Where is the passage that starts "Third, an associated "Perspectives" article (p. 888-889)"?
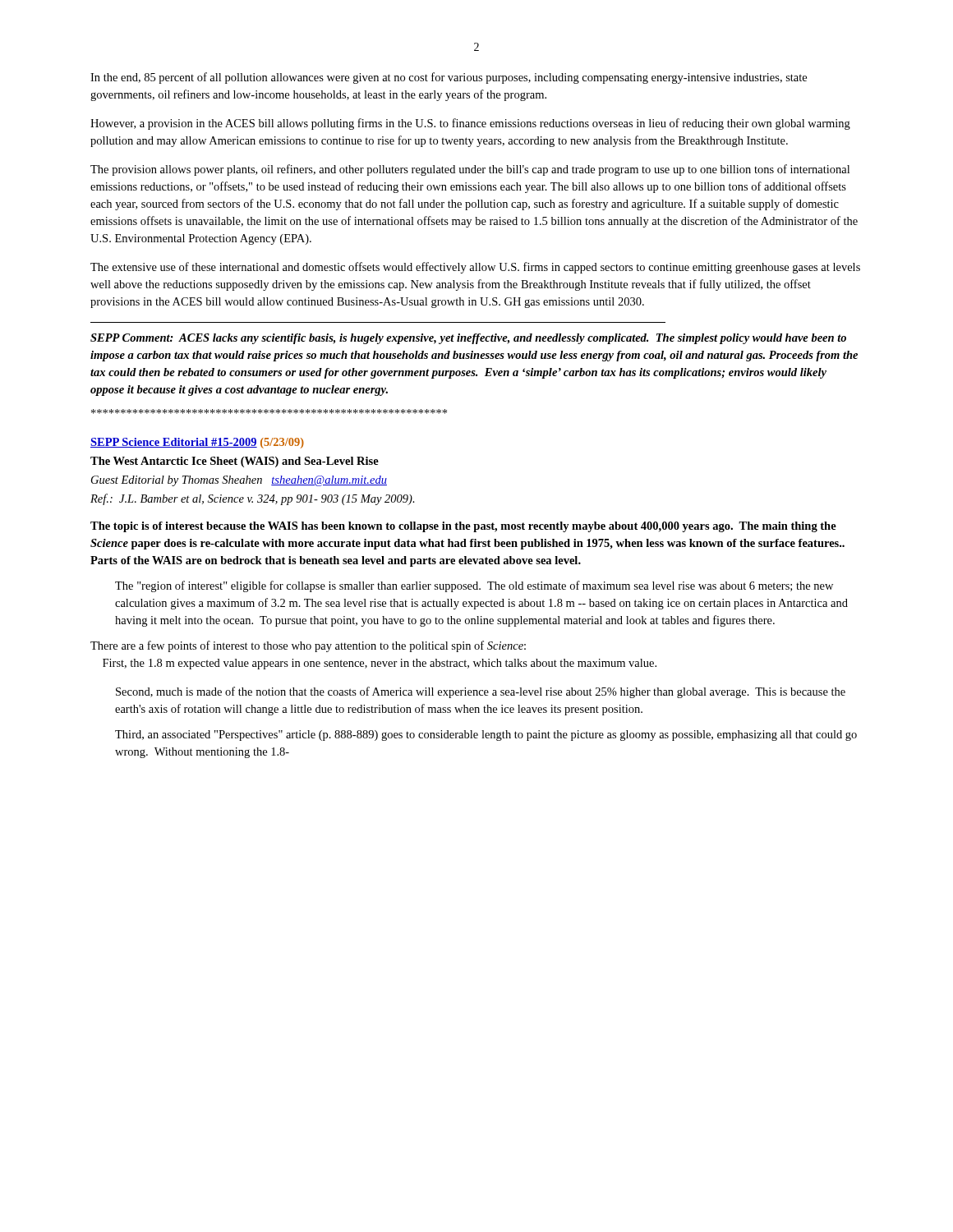 tap(489, 744)
